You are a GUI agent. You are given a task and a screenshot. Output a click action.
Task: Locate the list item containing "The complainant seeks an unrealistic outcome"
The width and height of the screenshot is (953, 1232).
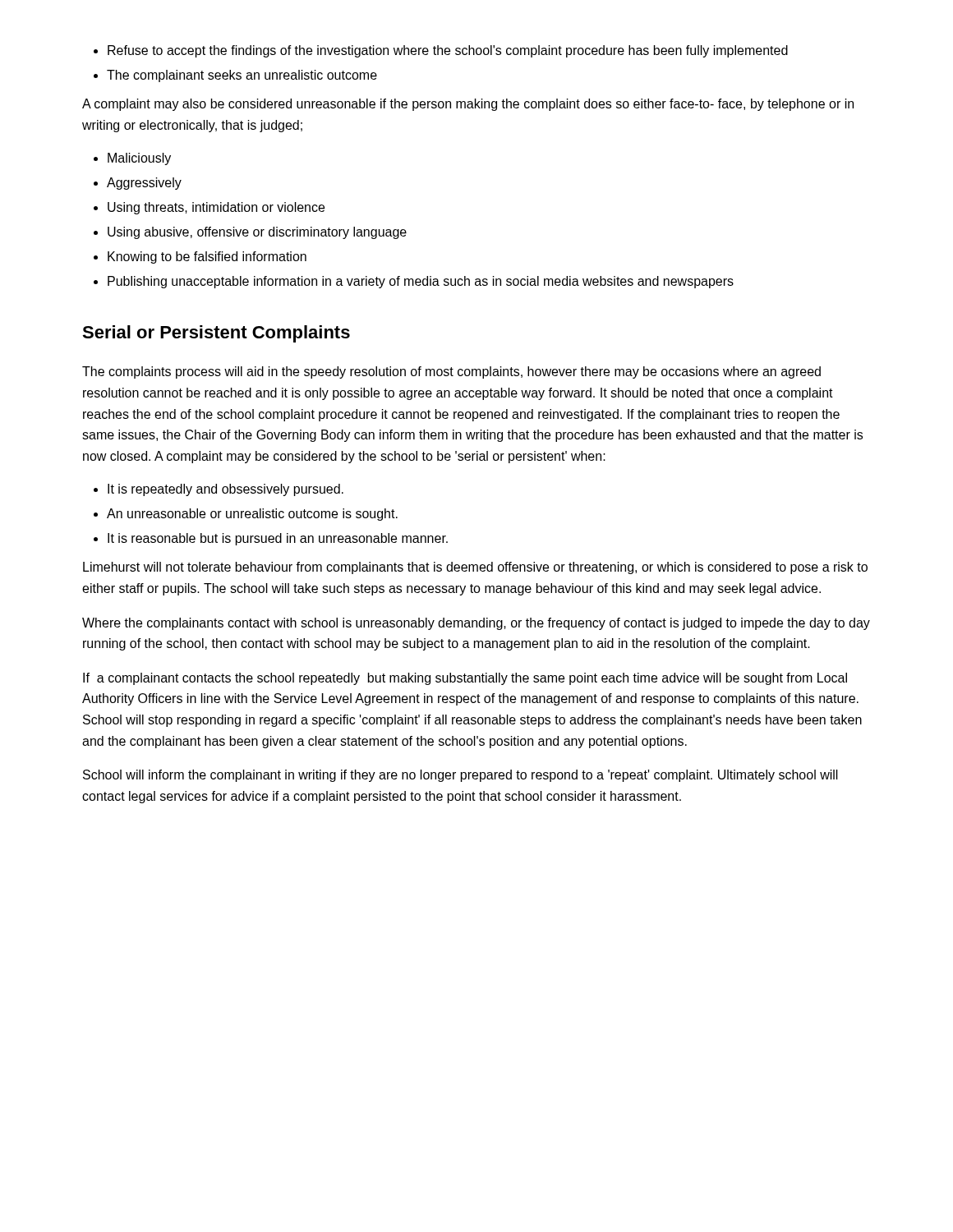(x=242, y=76)
